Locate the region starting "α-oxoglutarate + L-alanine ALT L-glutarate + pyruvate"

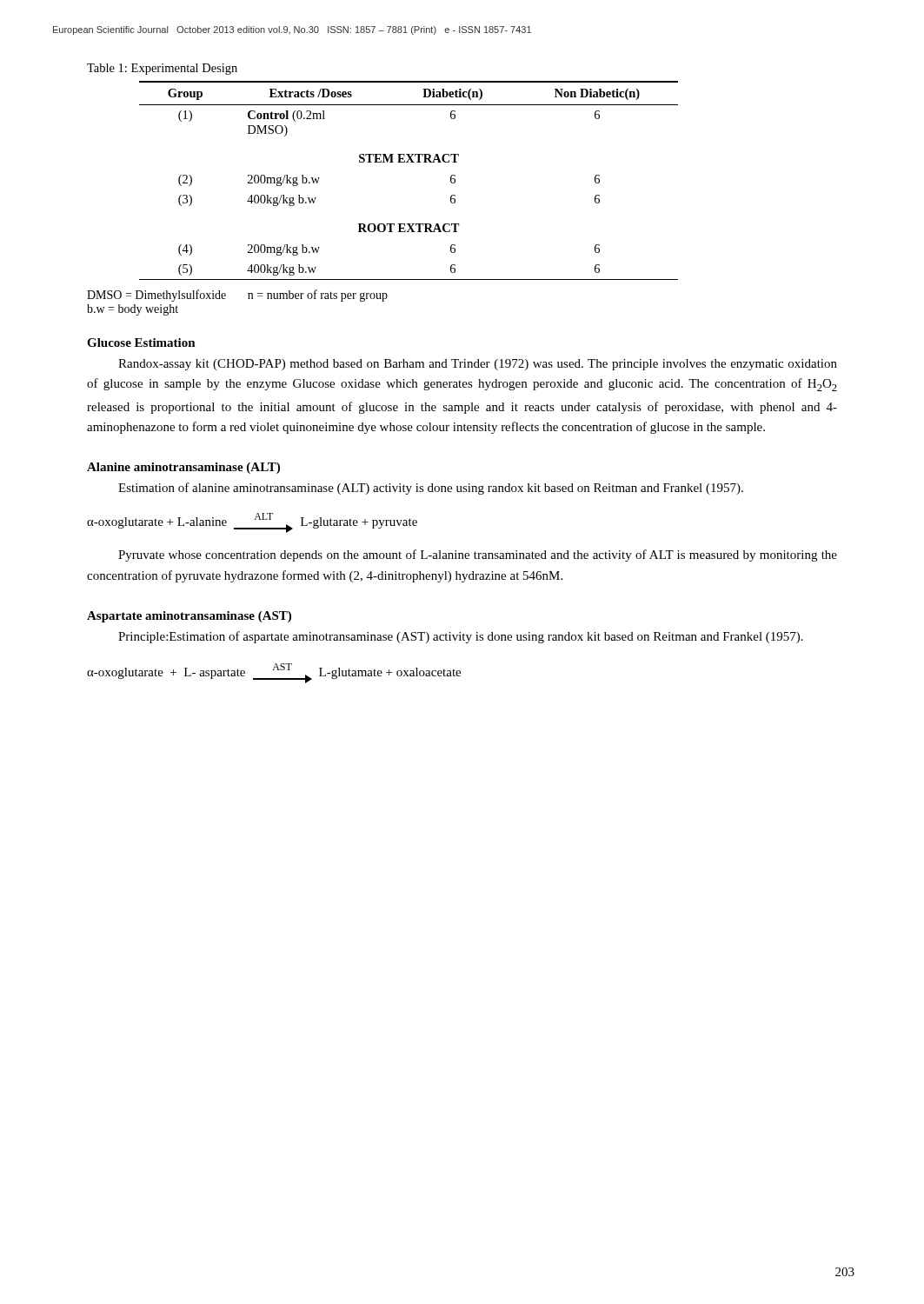(252, 522)
